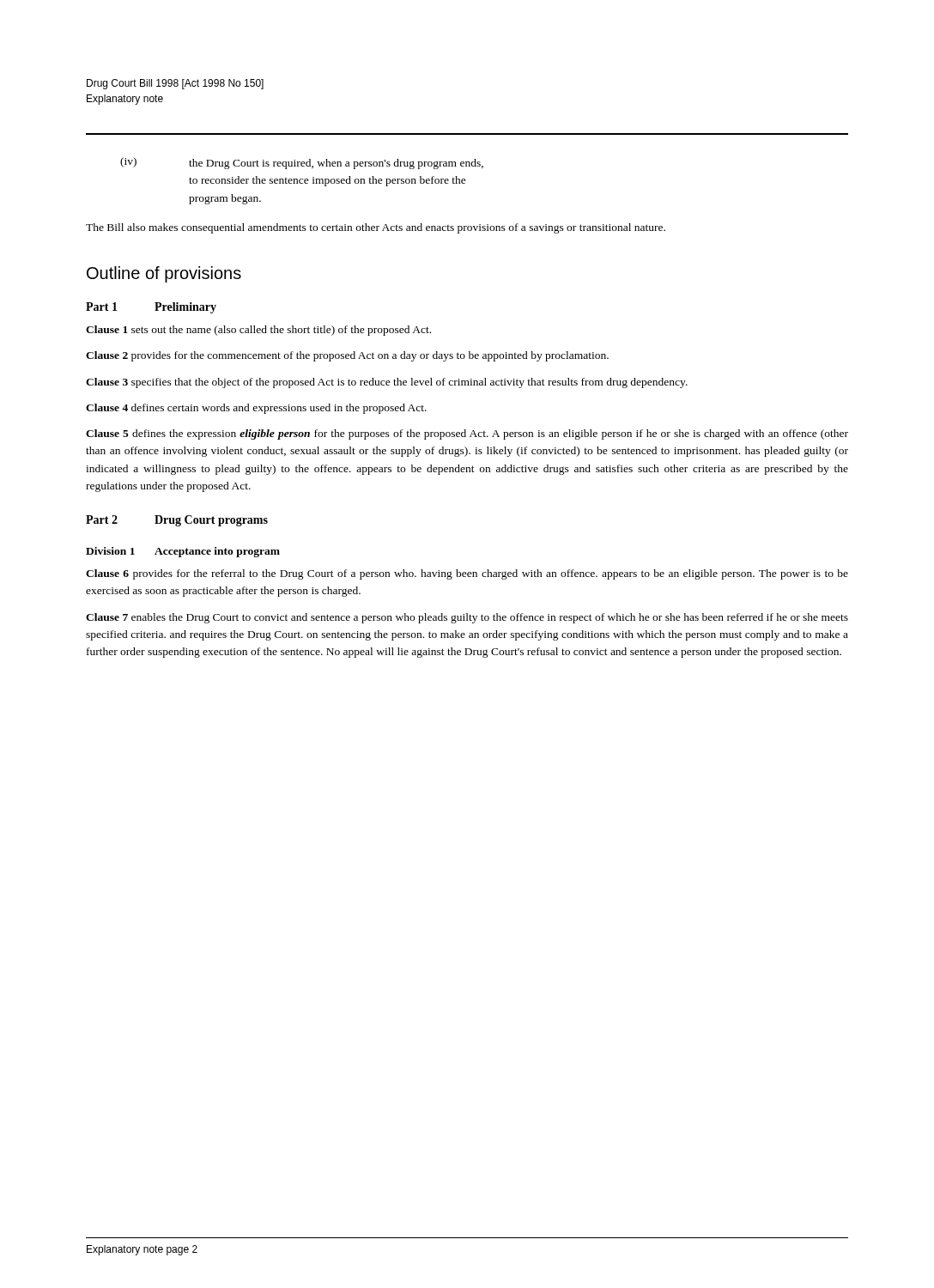Click on the passage starting "Part 1Preliminary"
This screenshot has width=934, height=1288.
pyautogui.click(x=151, y=307)
